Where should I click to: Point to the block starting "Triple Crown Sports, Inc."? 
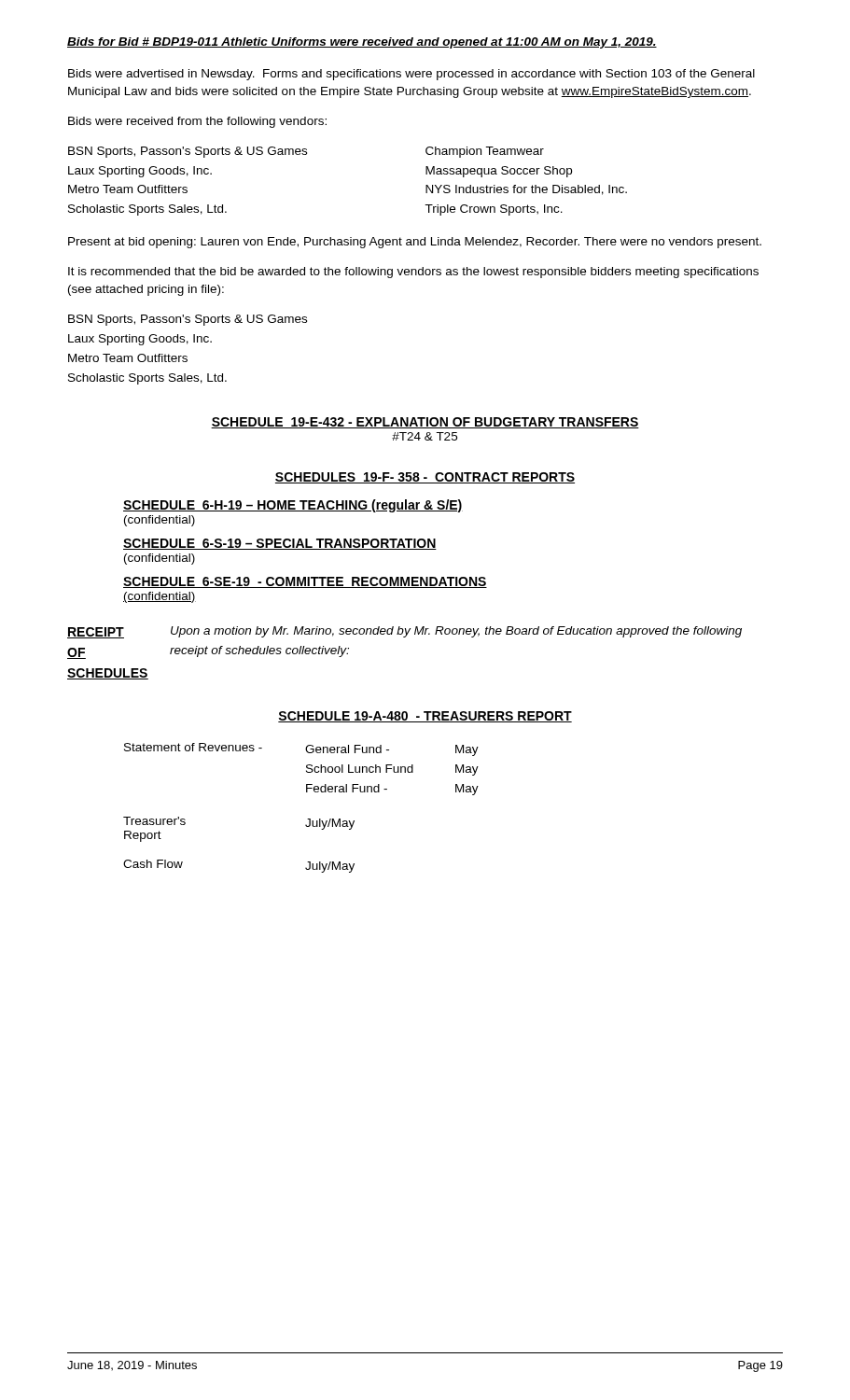pyautogui.click(x=494, y=209)
